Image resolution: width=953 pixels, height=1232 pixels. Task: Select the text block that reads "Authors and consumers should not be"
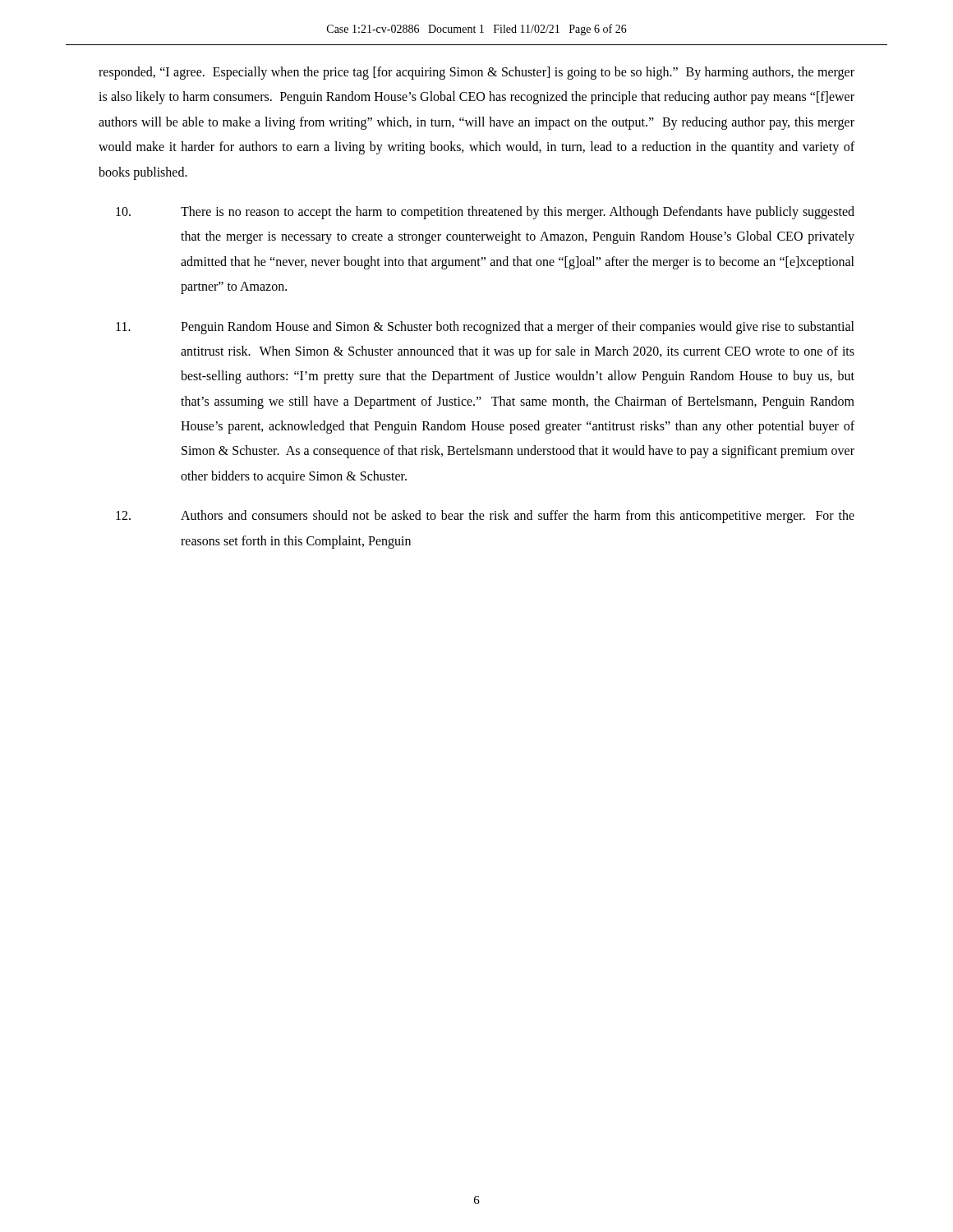(x=476, y=529)
